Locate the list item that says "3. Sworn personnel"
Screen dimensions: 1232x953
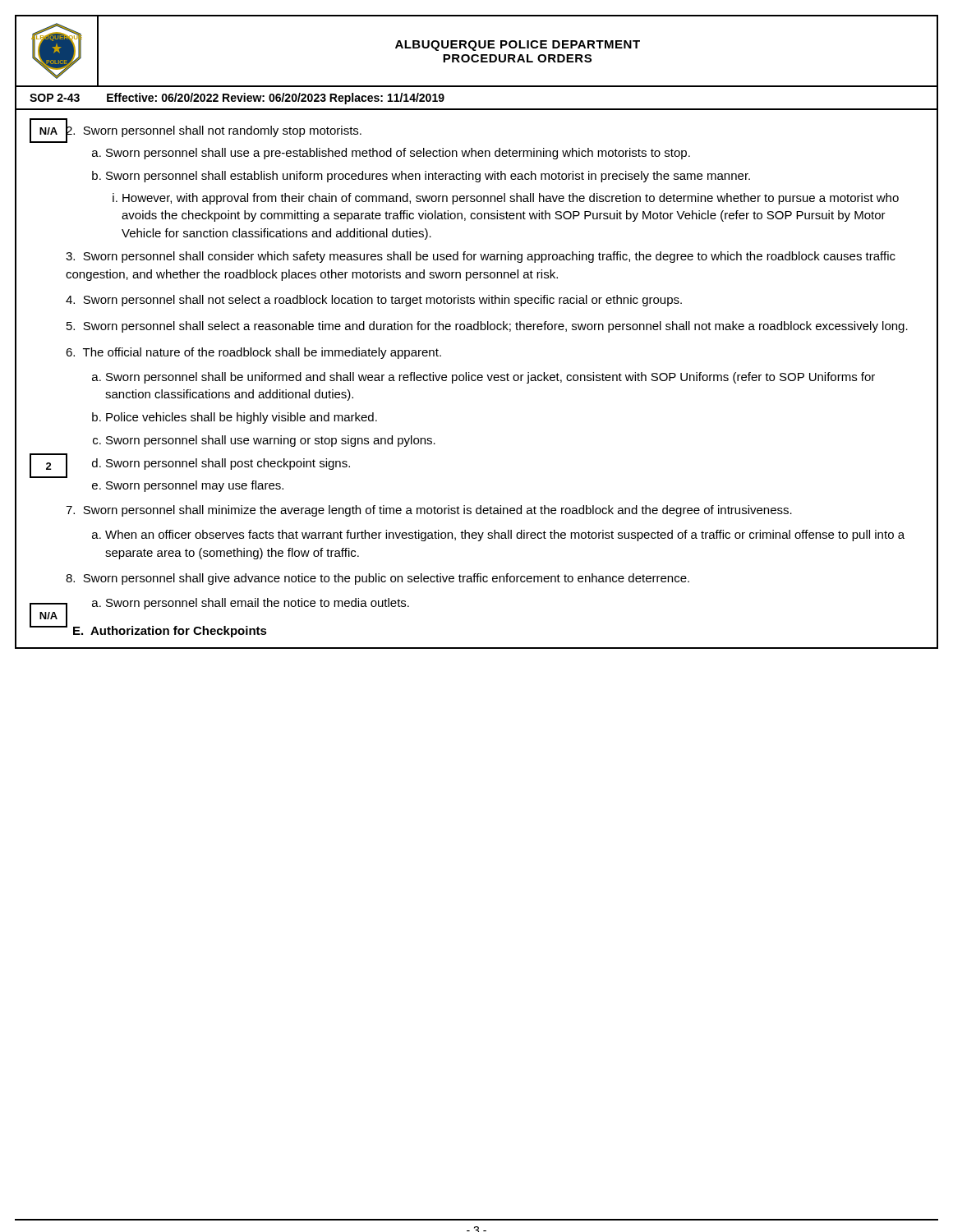pyautogui.click(x=481, y=265)
